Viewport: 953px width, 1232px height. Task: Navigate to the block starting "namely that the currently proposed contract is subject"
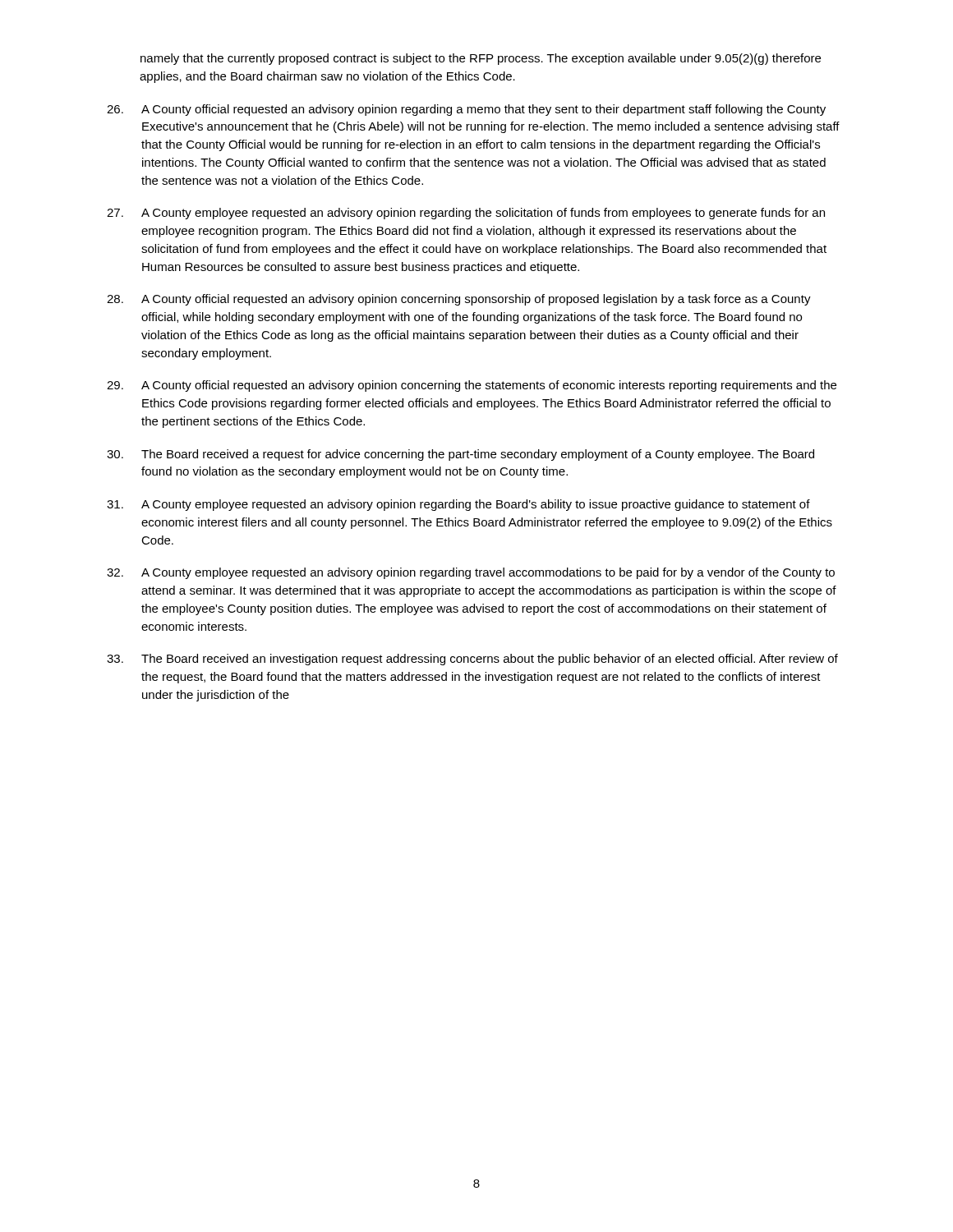pyautogui.click(x=481, y=67)
